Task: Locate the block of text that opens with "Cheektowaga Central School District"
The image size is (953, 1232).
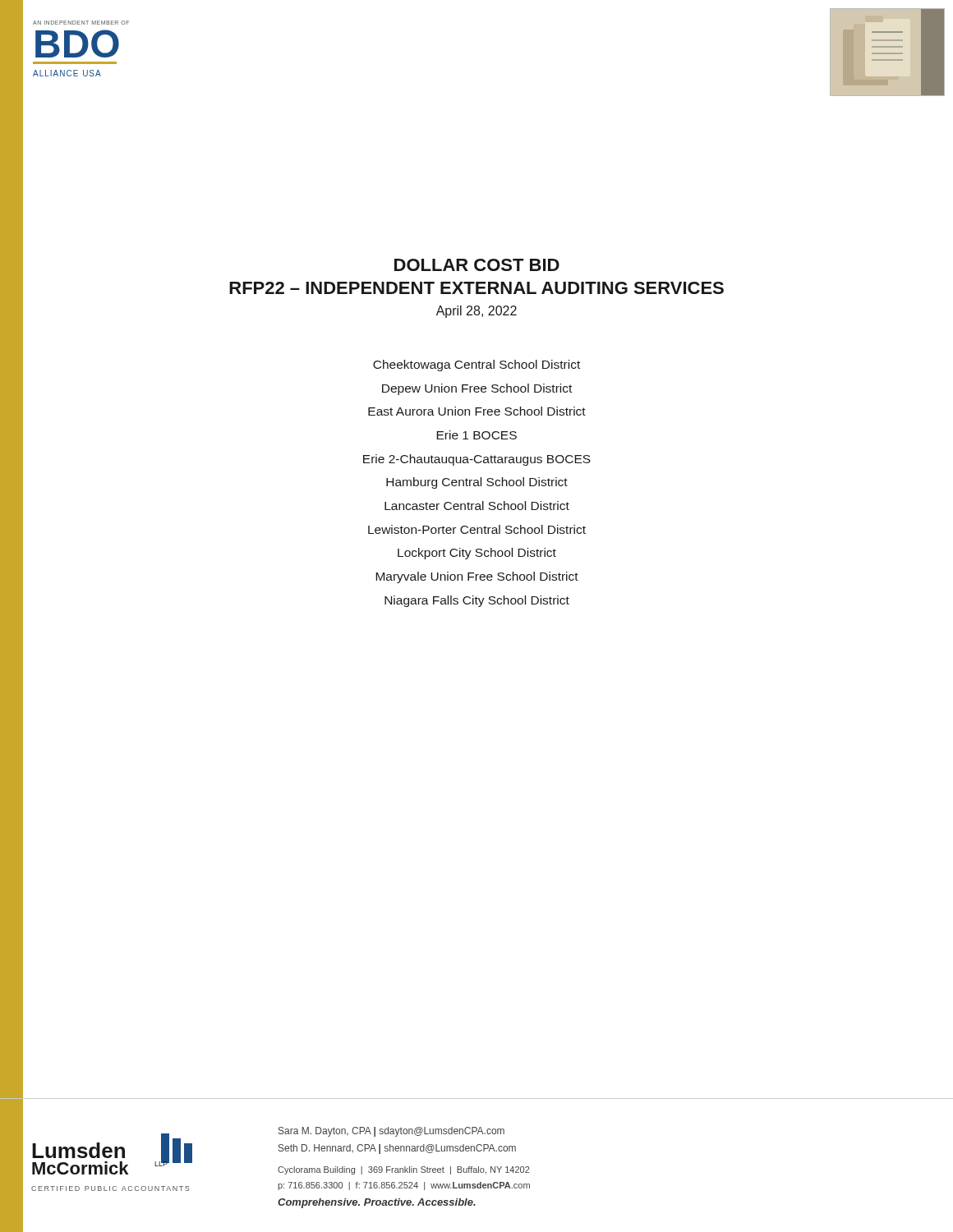Action: coord(476,482)
